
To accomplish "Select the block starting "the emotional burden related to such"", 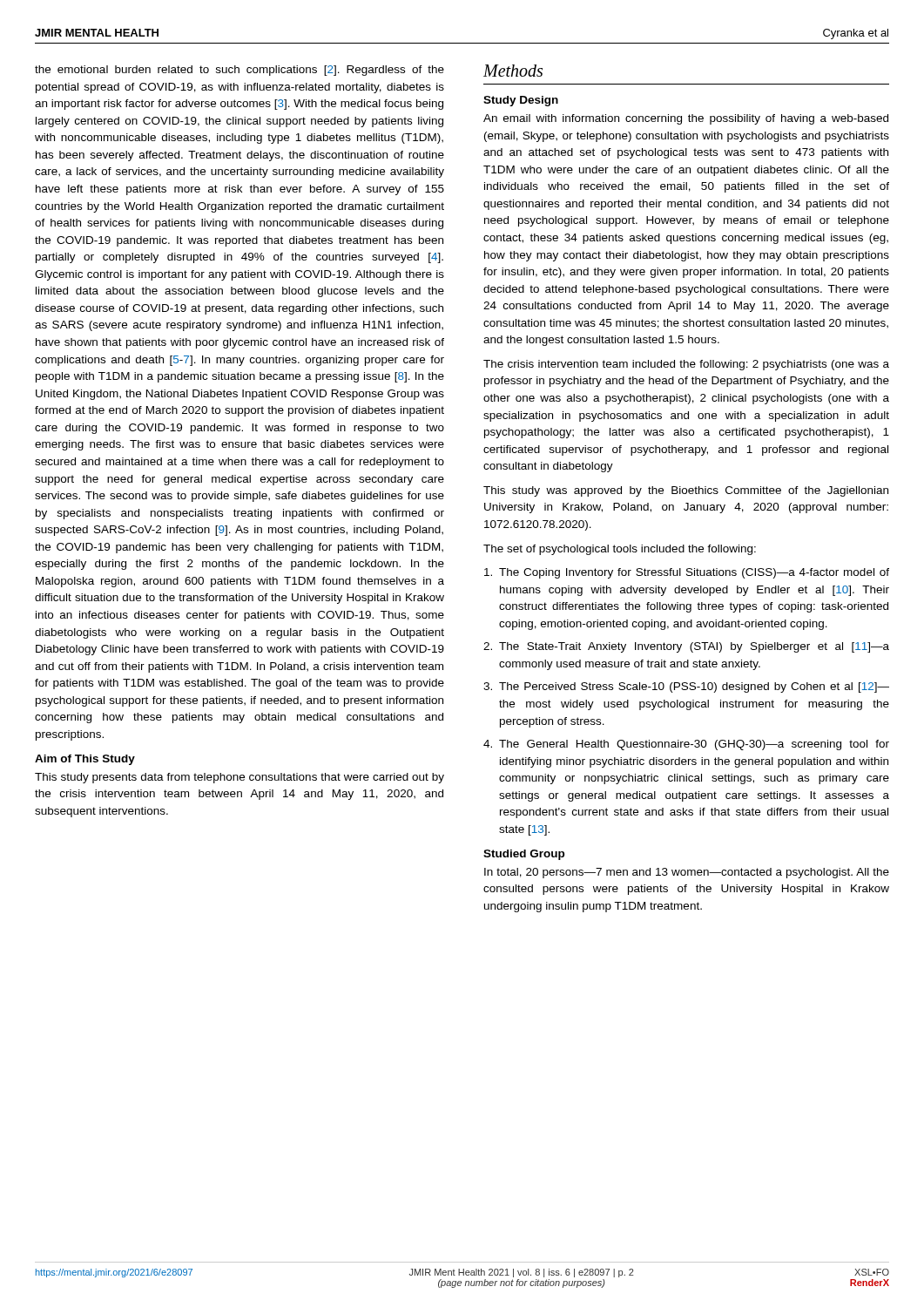I will coord(240,402).
